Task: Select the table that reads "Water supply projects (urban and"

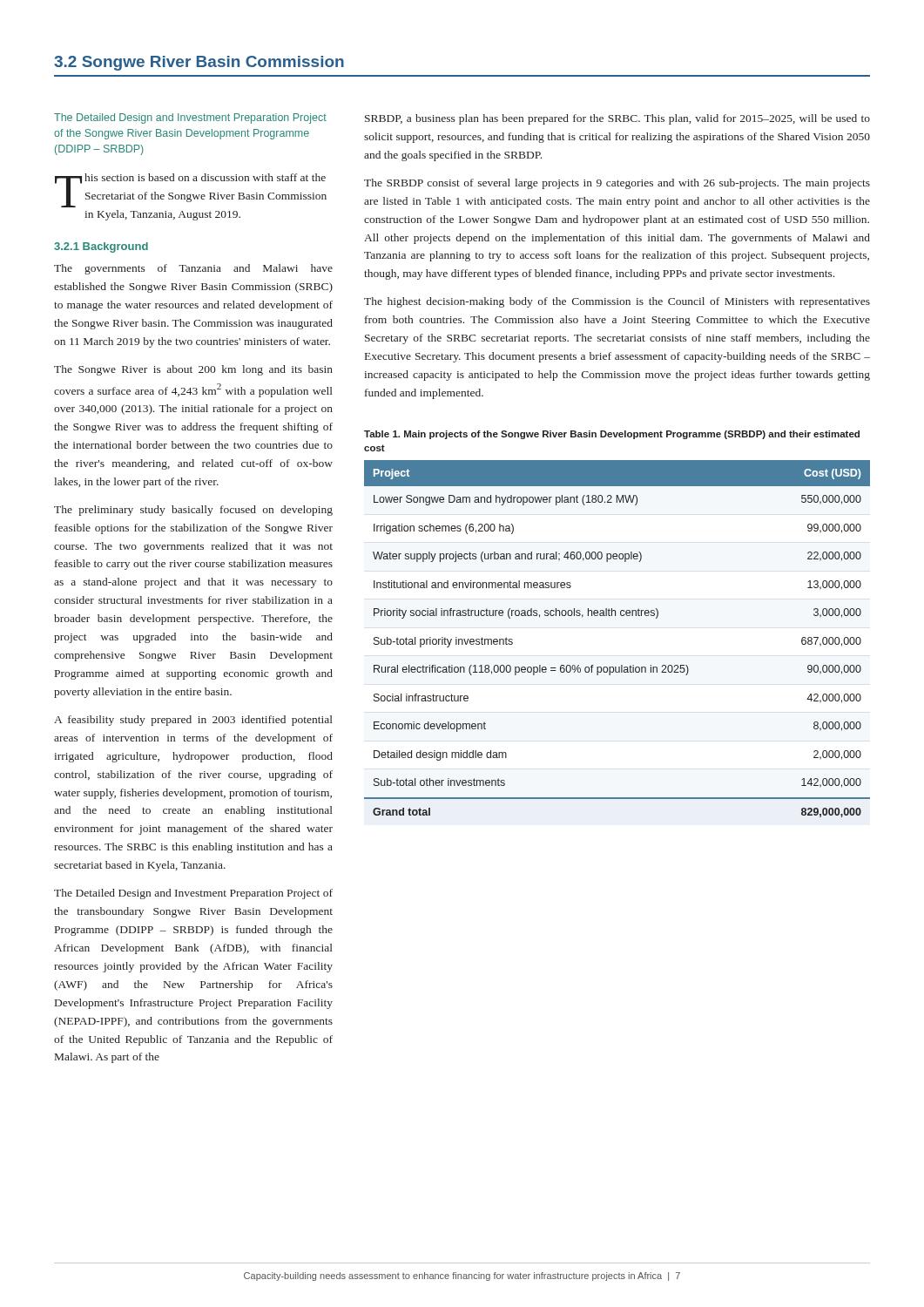Action: (617, 642)
